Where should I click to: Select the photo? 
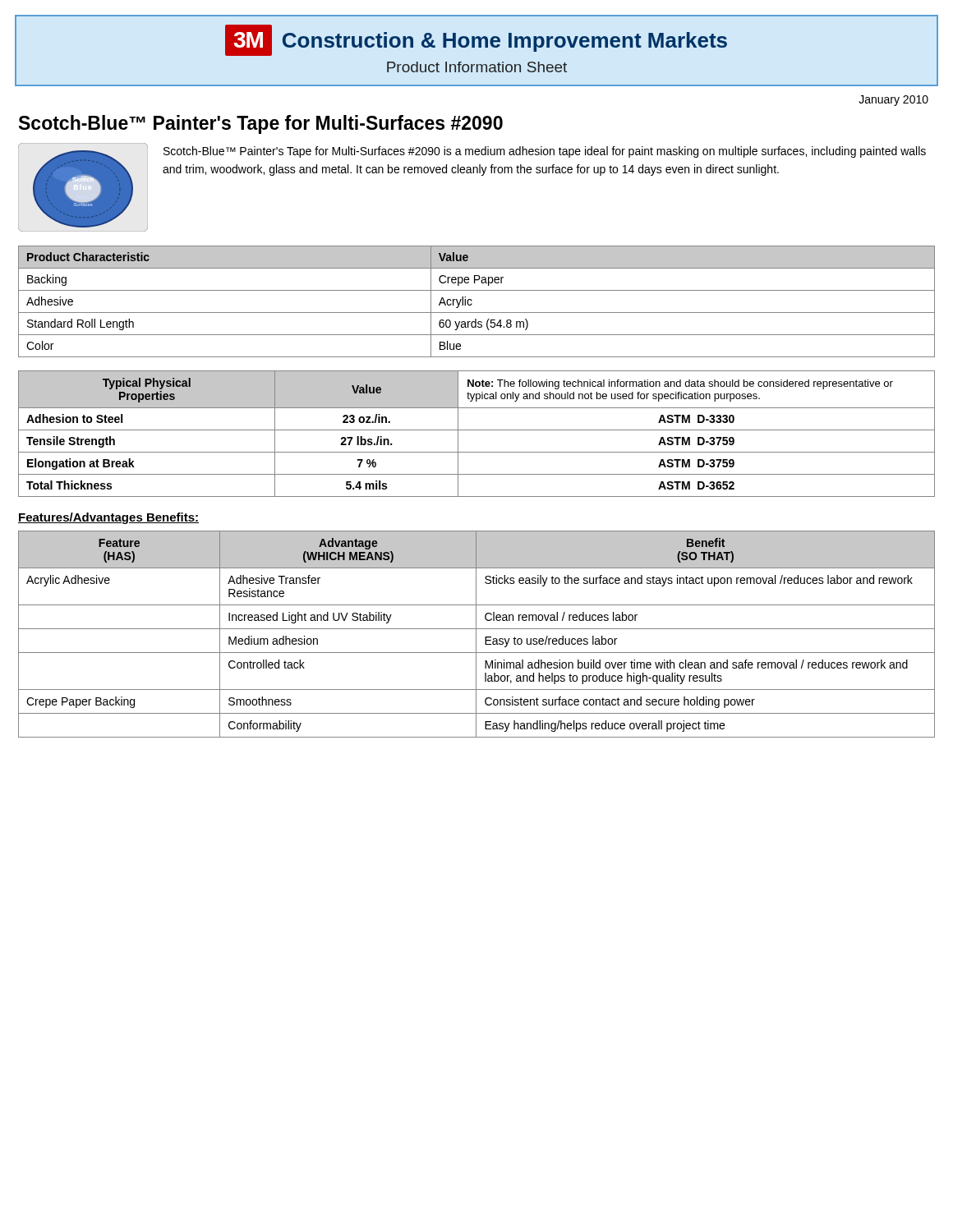[x=83, y=189]
